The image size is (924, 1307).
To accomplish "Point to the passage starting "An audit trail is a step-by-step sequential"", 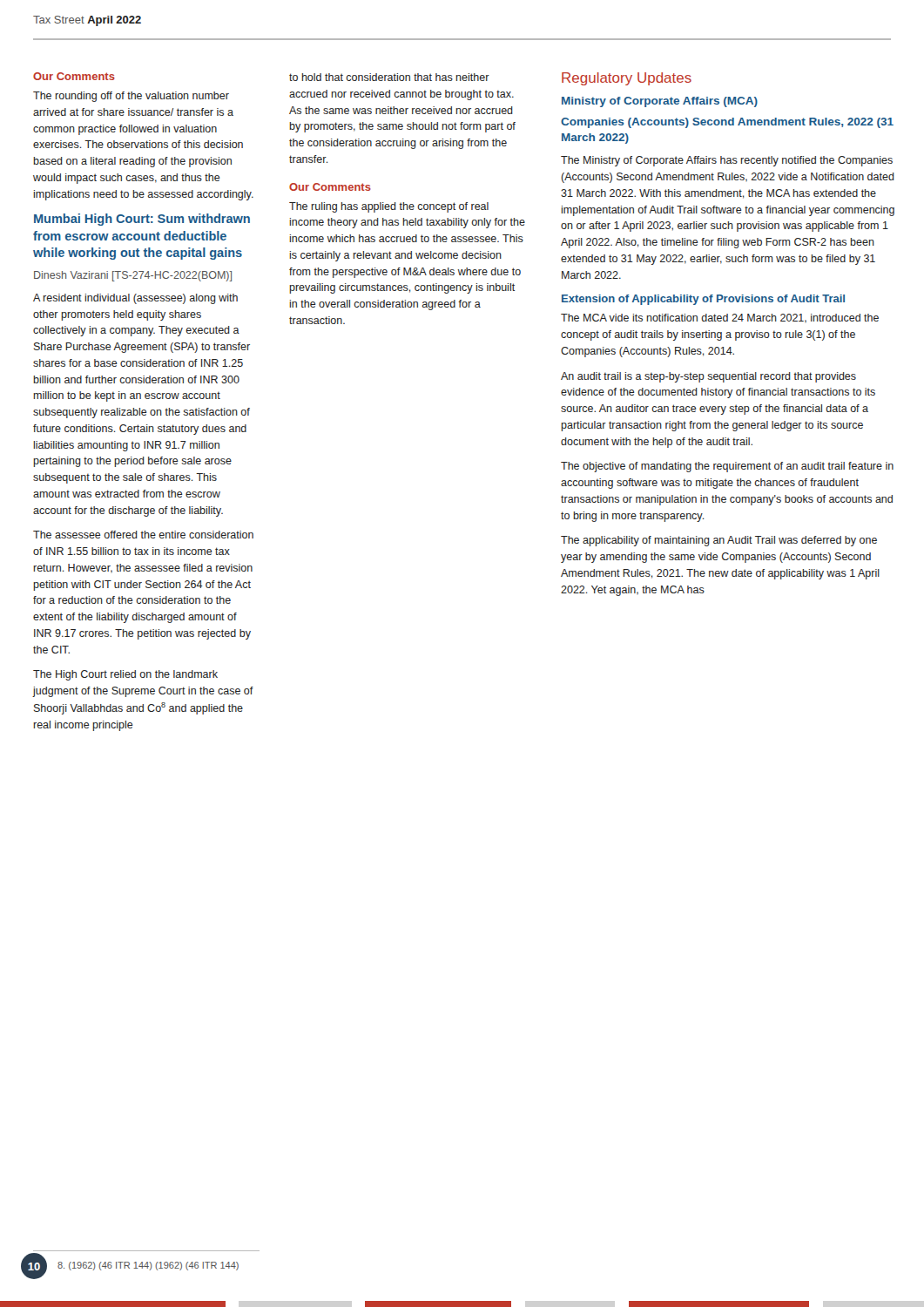I will pyautogui.click(x=718, y=409).
